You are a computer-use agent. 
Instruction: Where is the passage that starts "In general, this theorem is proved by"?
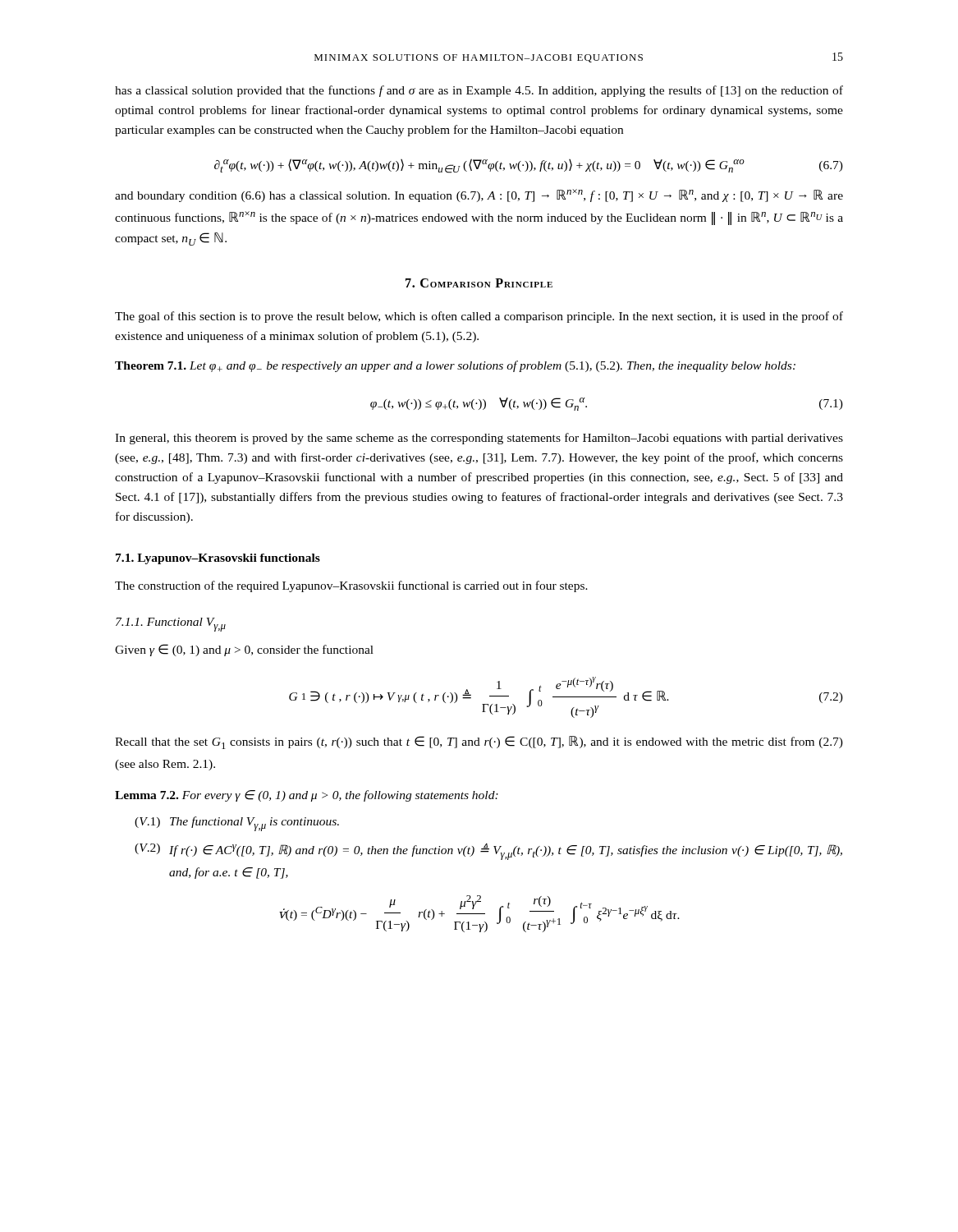click(479, 477)
